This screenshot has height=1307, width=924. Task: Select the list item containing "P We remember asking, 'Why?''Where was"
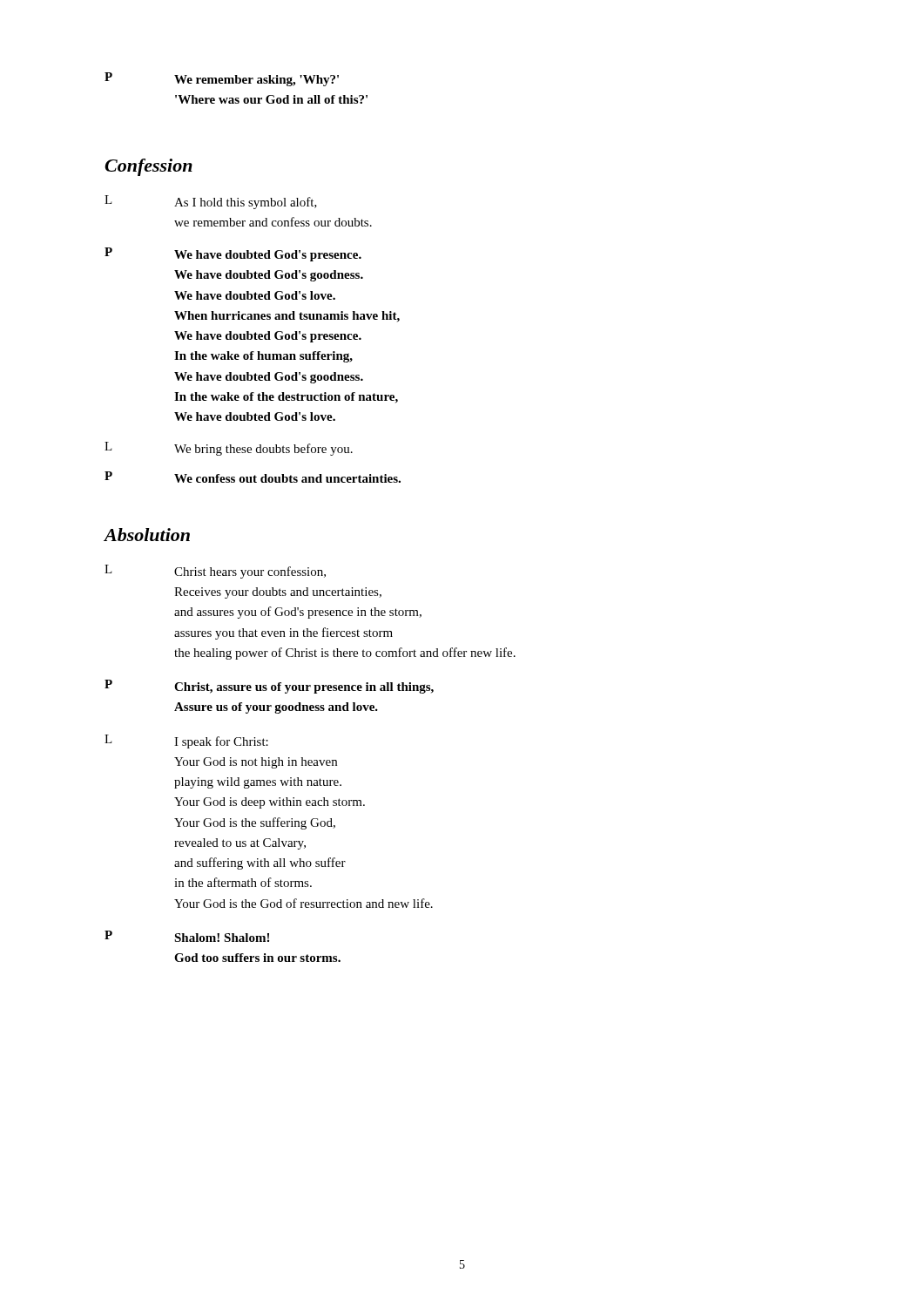click(222, 79)
